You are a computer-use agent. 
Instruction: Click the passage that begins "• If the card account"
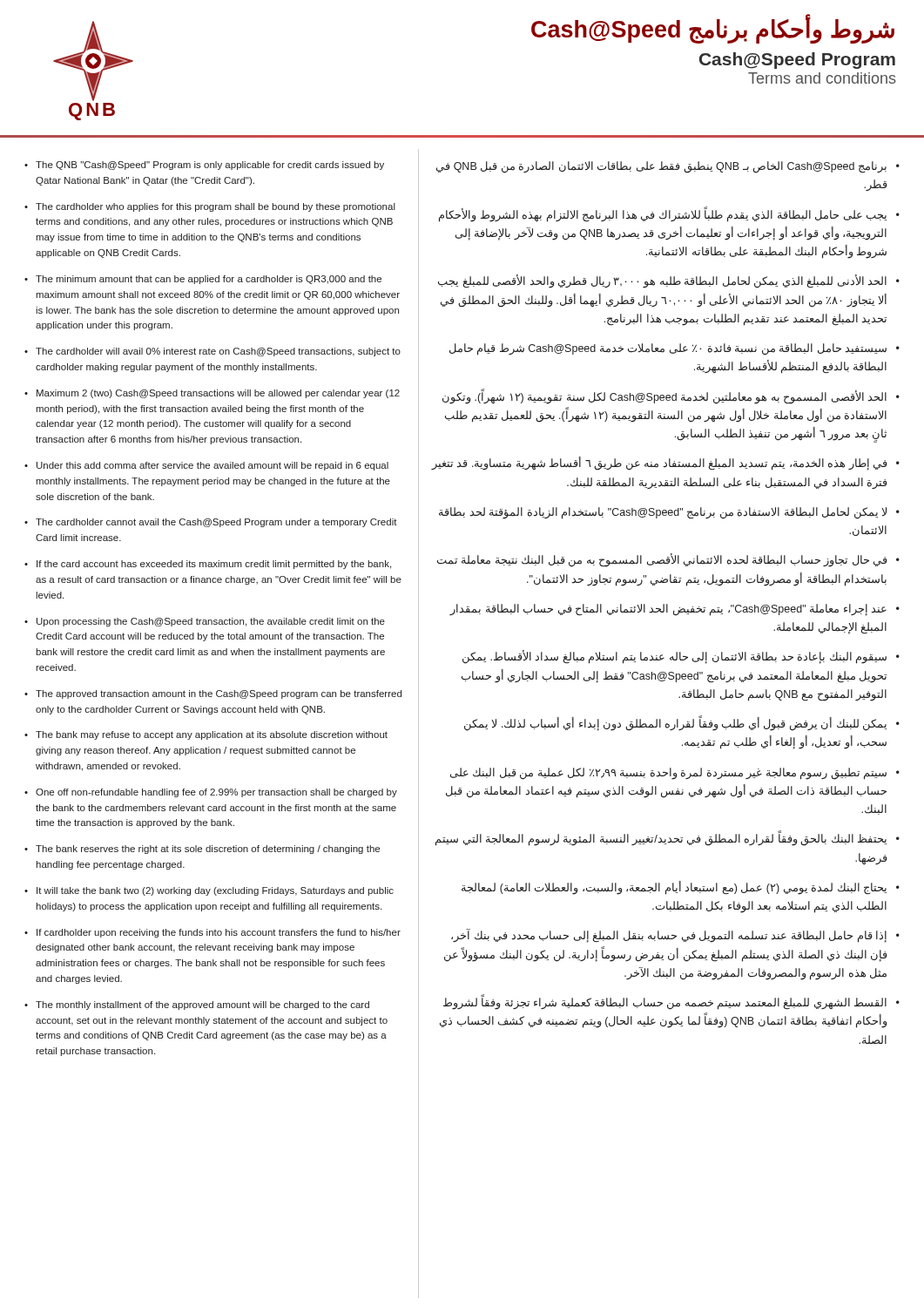click(213, 578)
